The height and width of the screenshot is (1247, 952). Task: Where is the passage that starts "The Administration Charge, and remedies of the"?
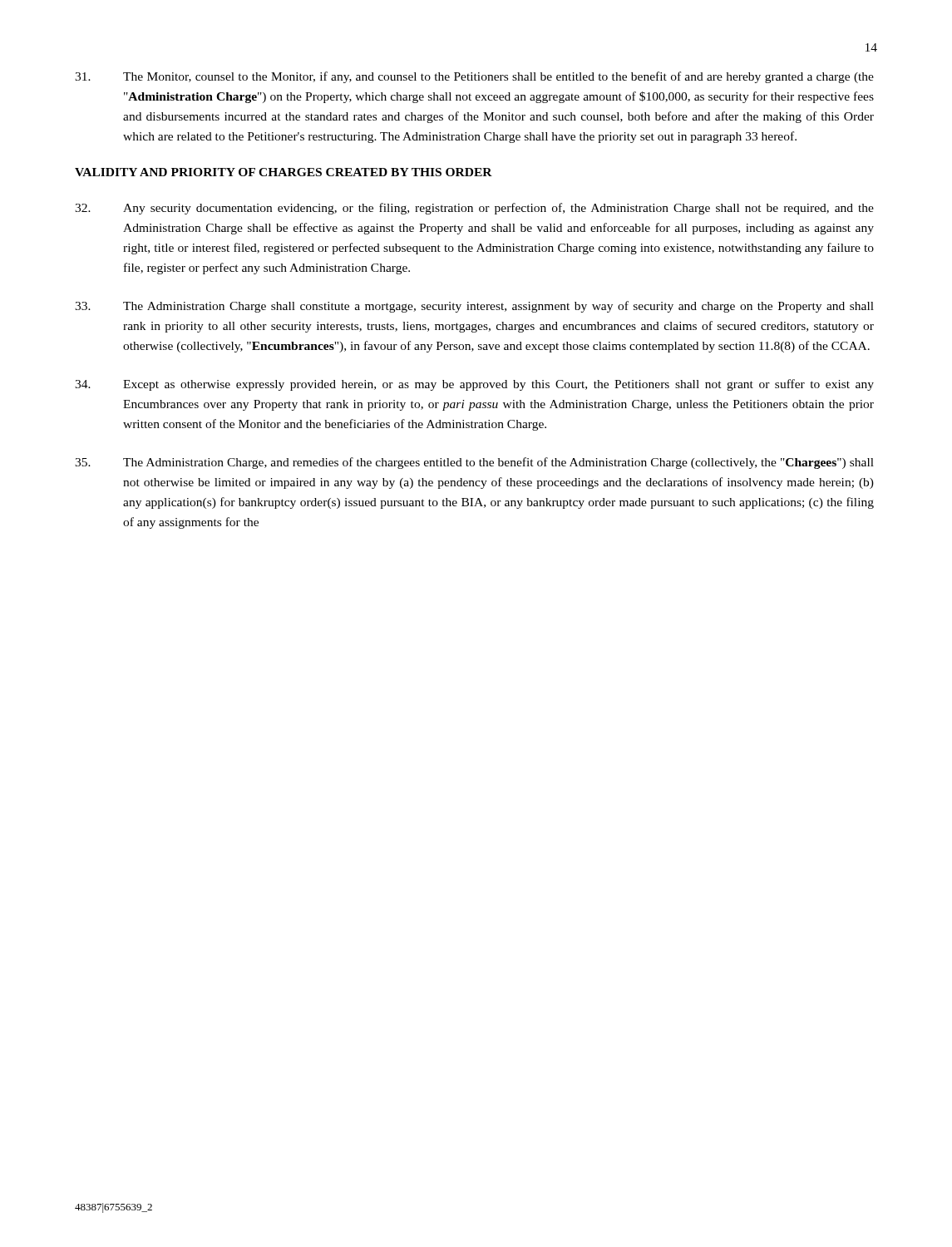474,492
